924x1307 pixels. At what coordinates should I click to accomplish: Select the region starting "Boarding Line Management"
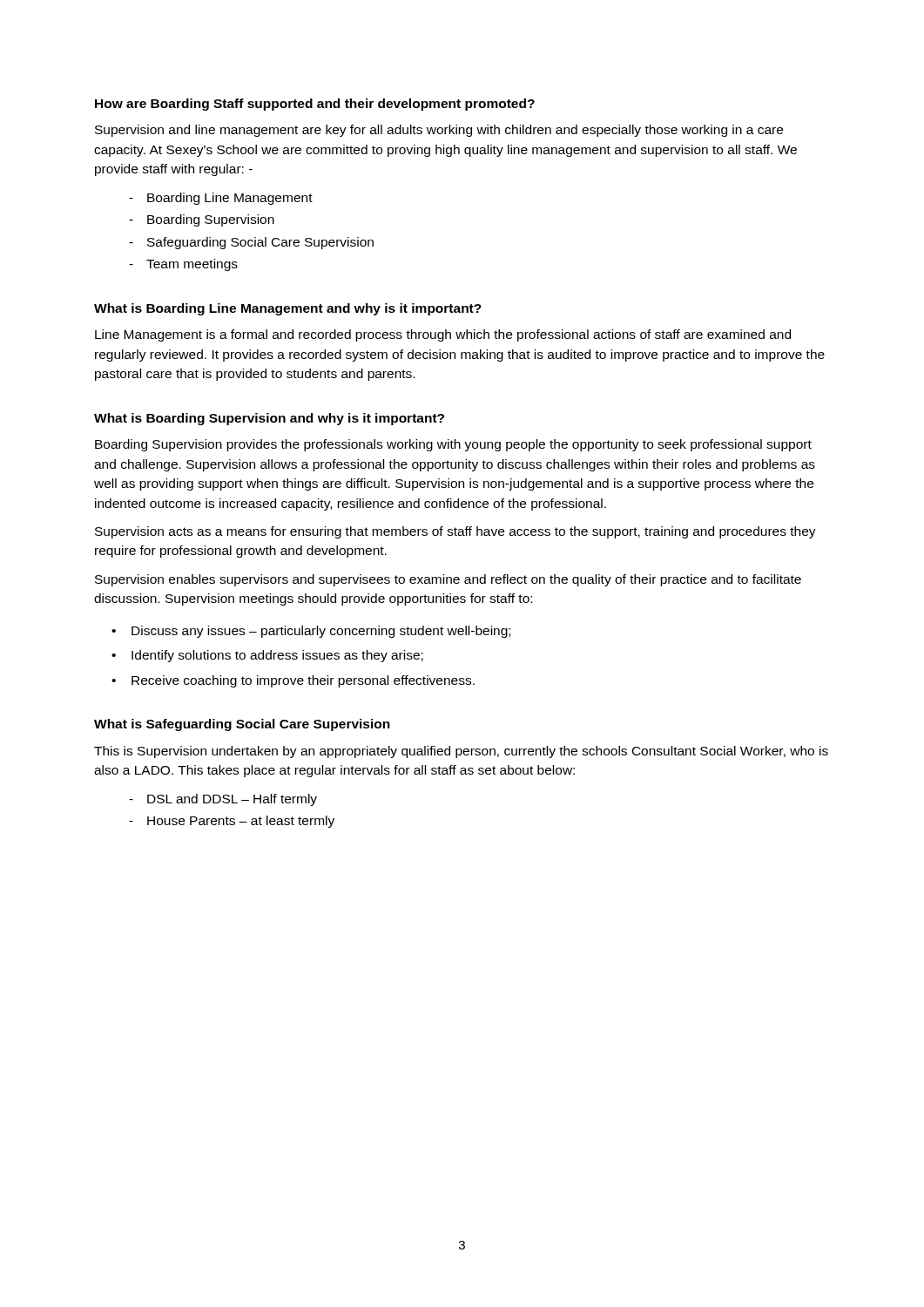[x=229, y=197]
